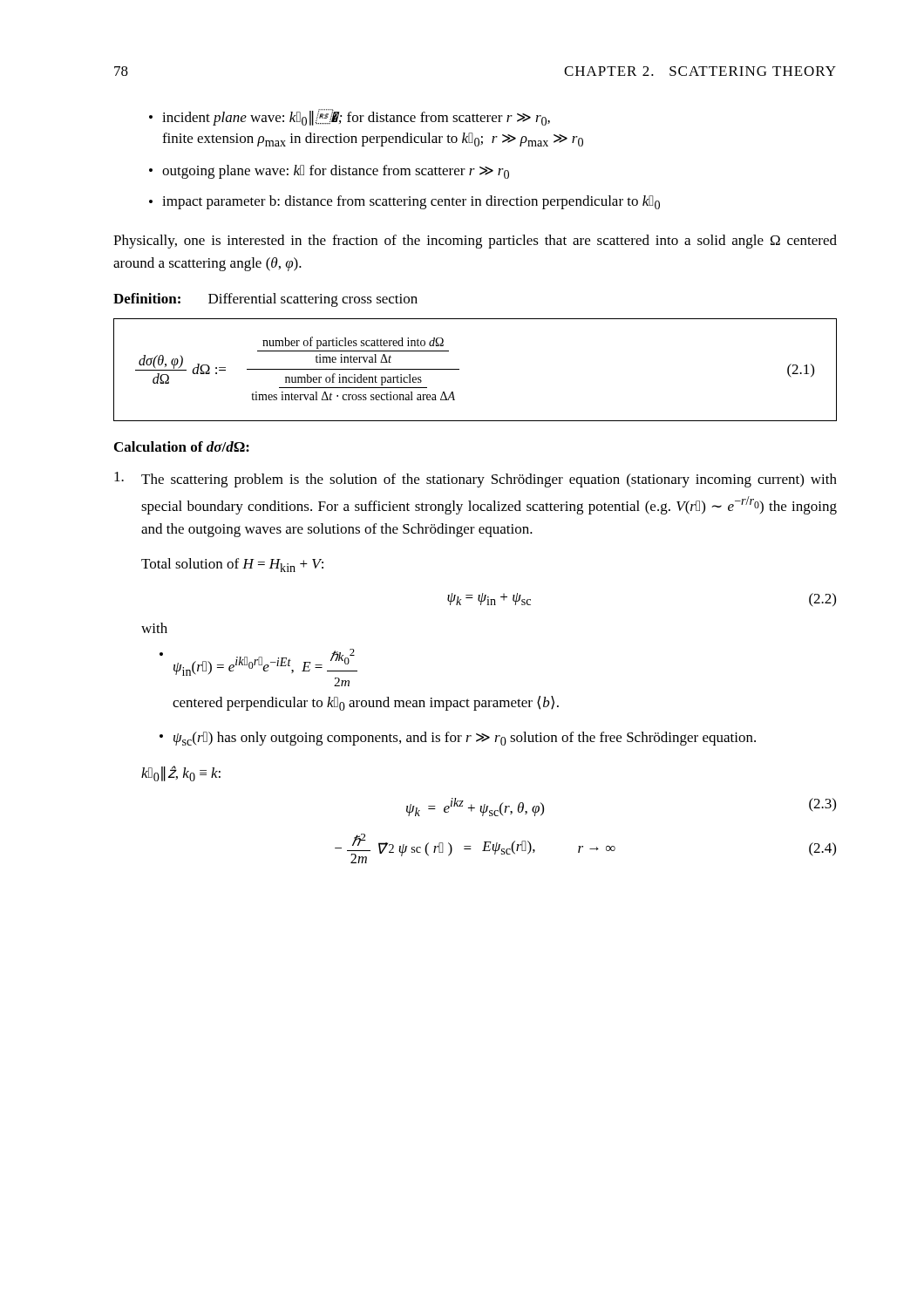Point to the block beginning "• ψin(r⃗) = eik⃗0r⃗e−iEt, E = ℏk02"

pos(258,662)
